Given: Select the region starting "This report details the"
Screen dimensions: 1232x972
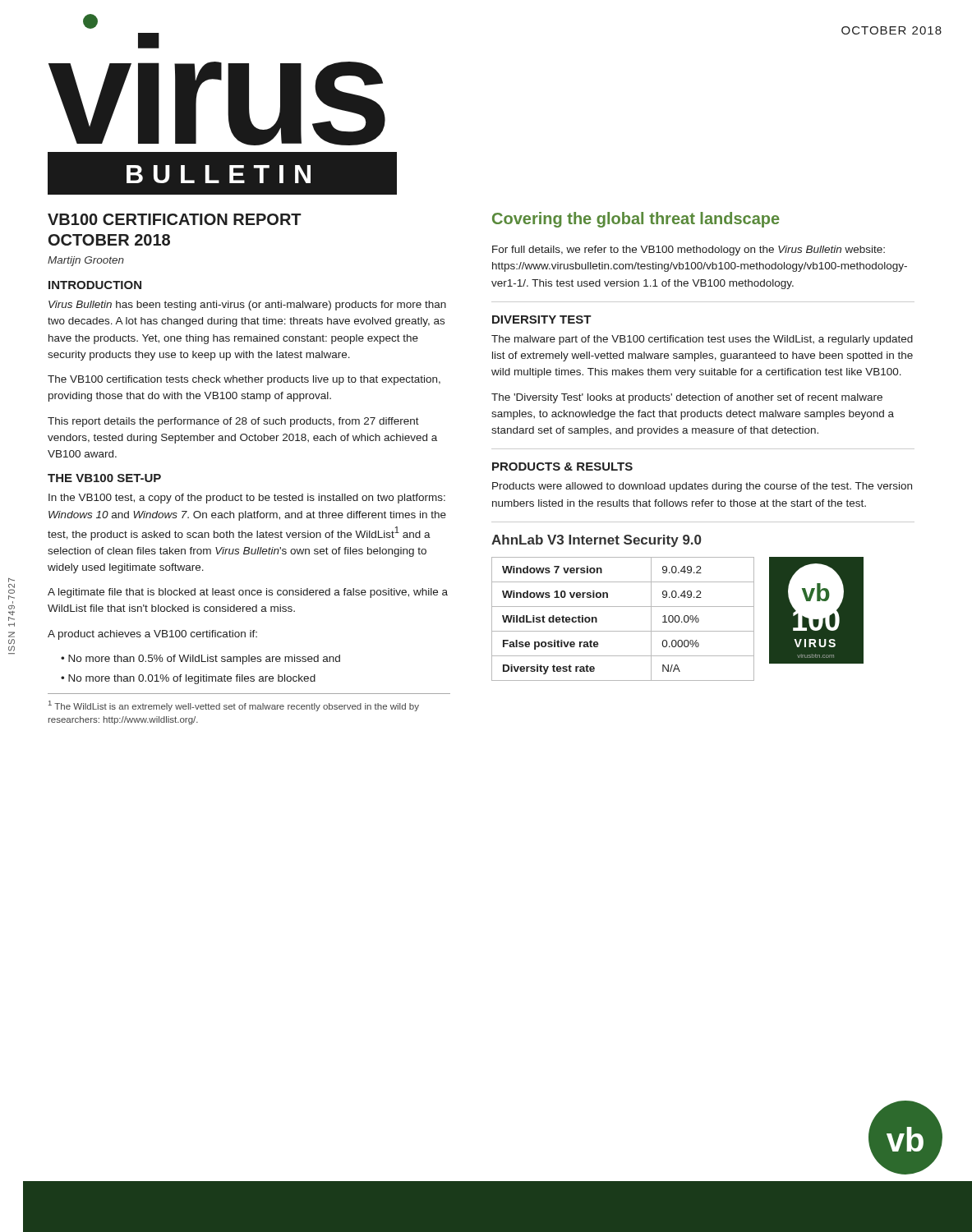Looking at the screenshot, I should point(243,437).
